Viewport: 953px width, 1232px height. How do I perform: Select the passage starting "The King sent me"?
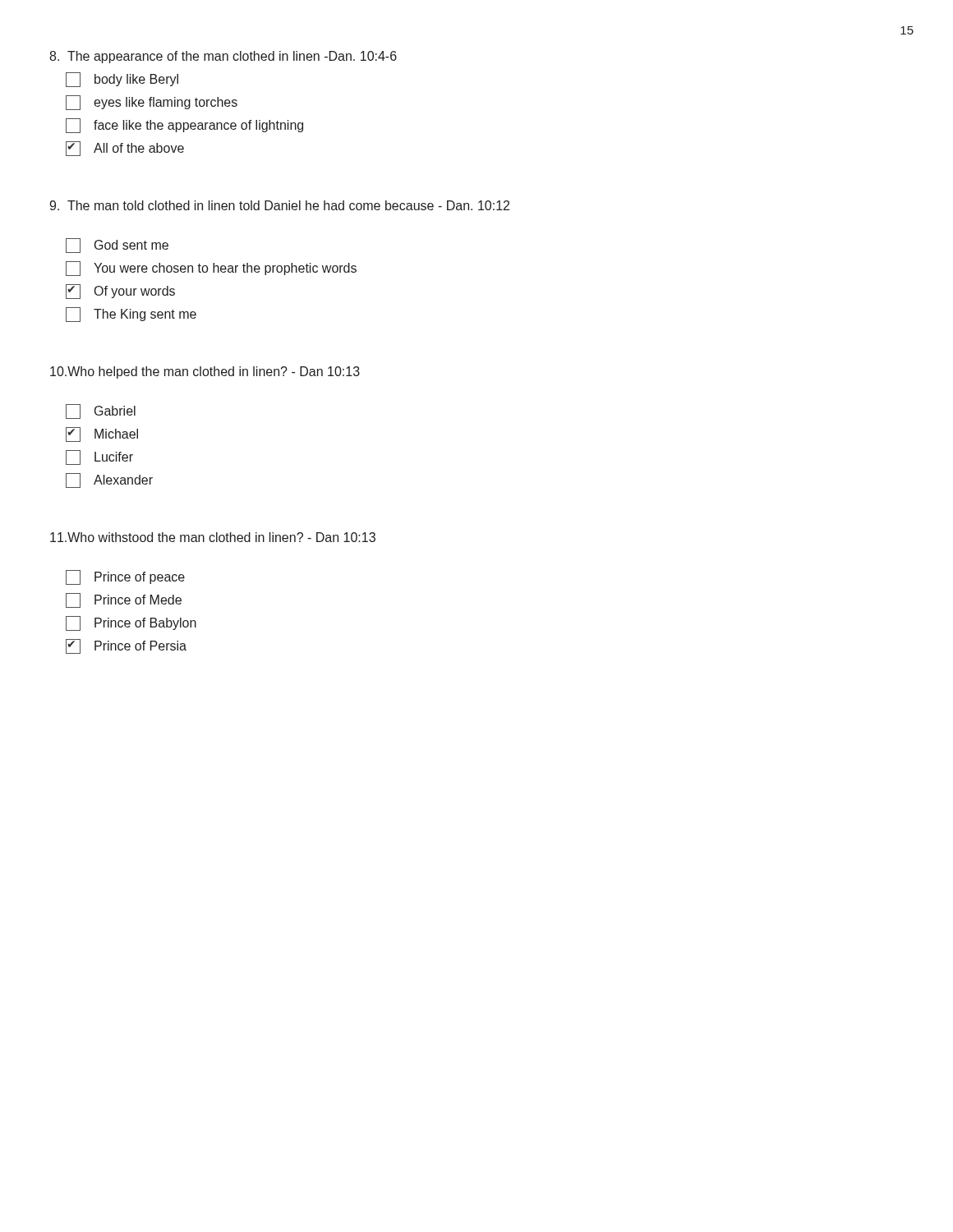[x=131, y=315]
